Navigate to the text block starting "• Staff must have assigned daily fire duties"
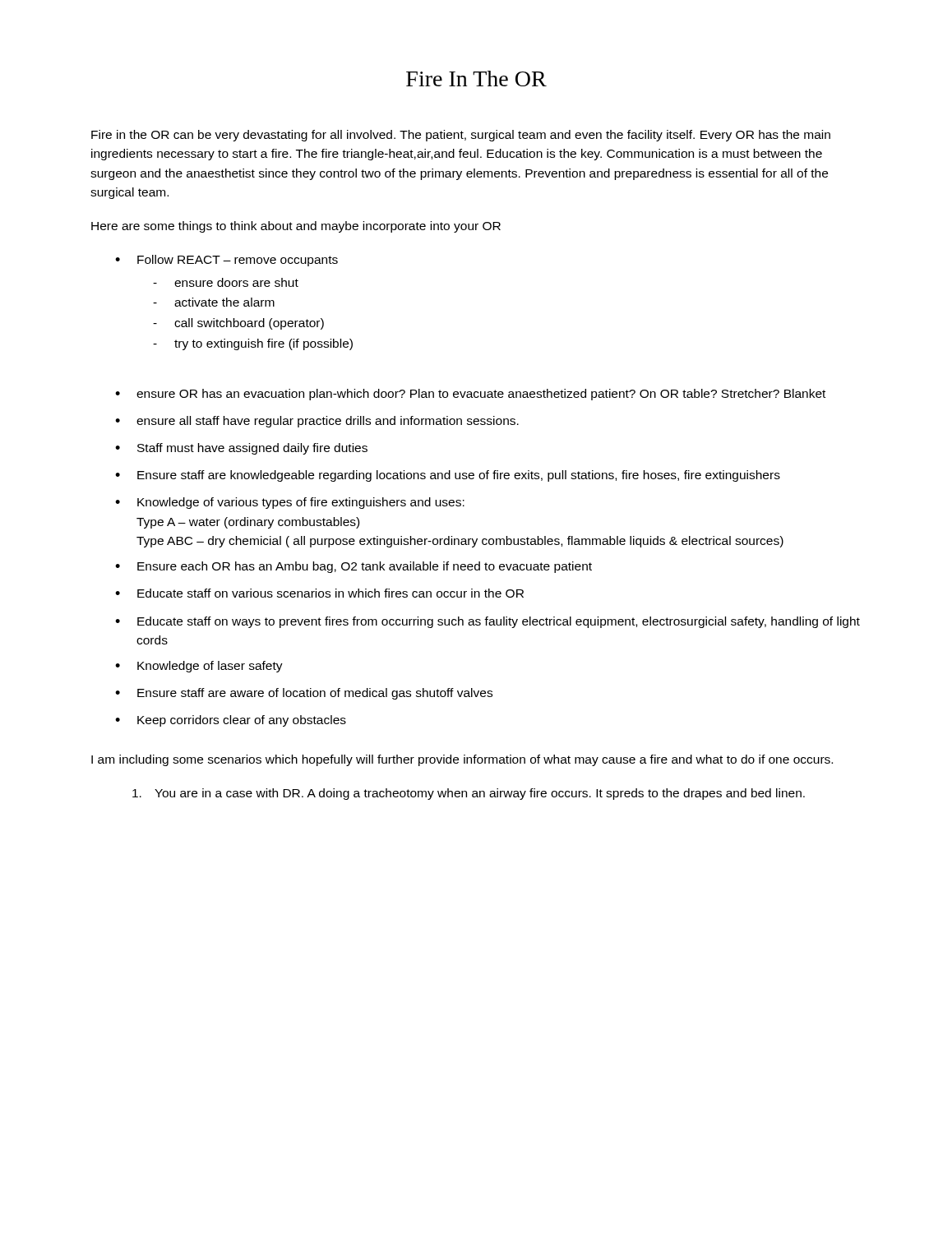 coord(241,449)
